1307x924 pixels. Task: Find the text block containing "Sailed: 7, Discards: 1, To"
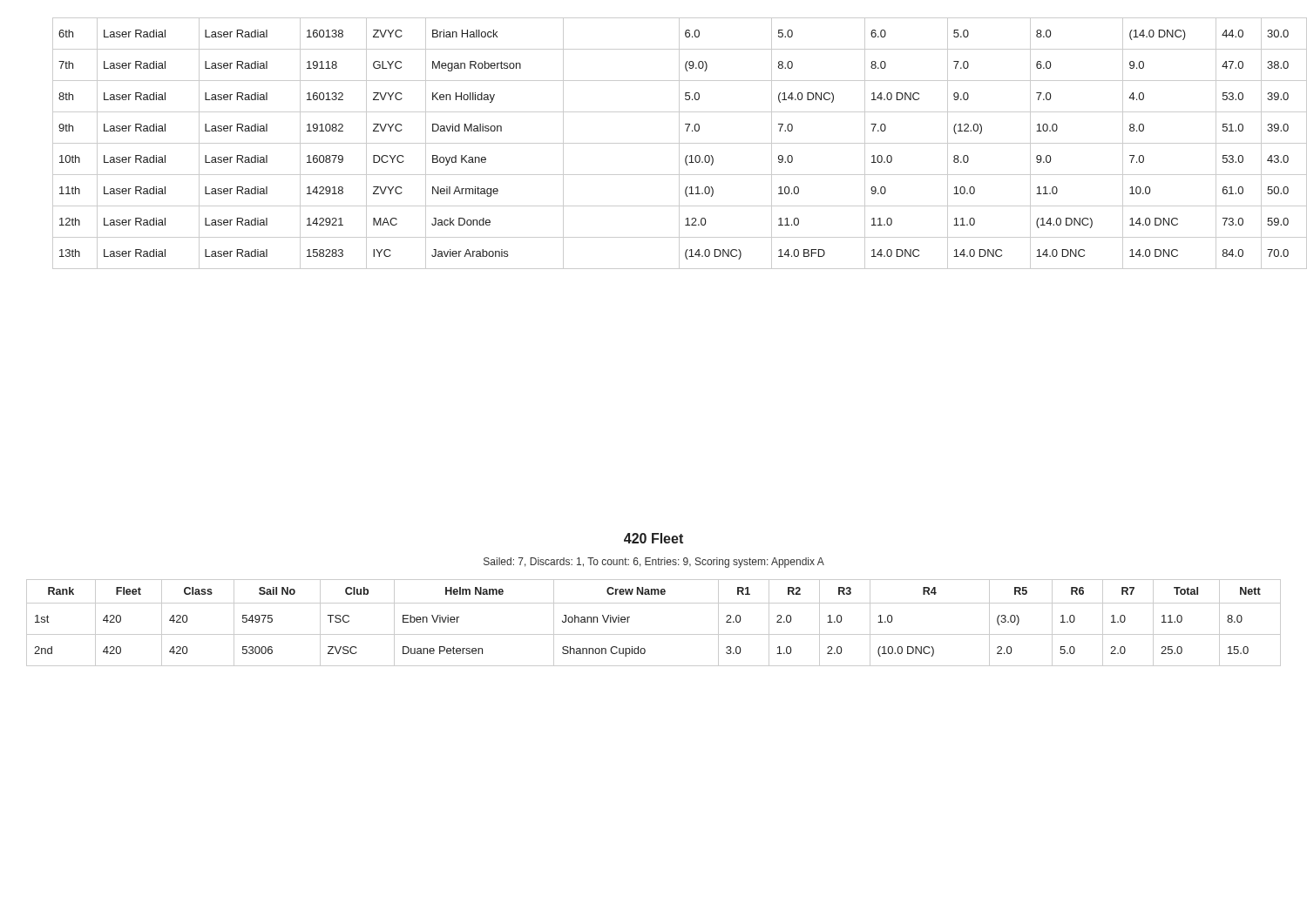click(654, 562)
